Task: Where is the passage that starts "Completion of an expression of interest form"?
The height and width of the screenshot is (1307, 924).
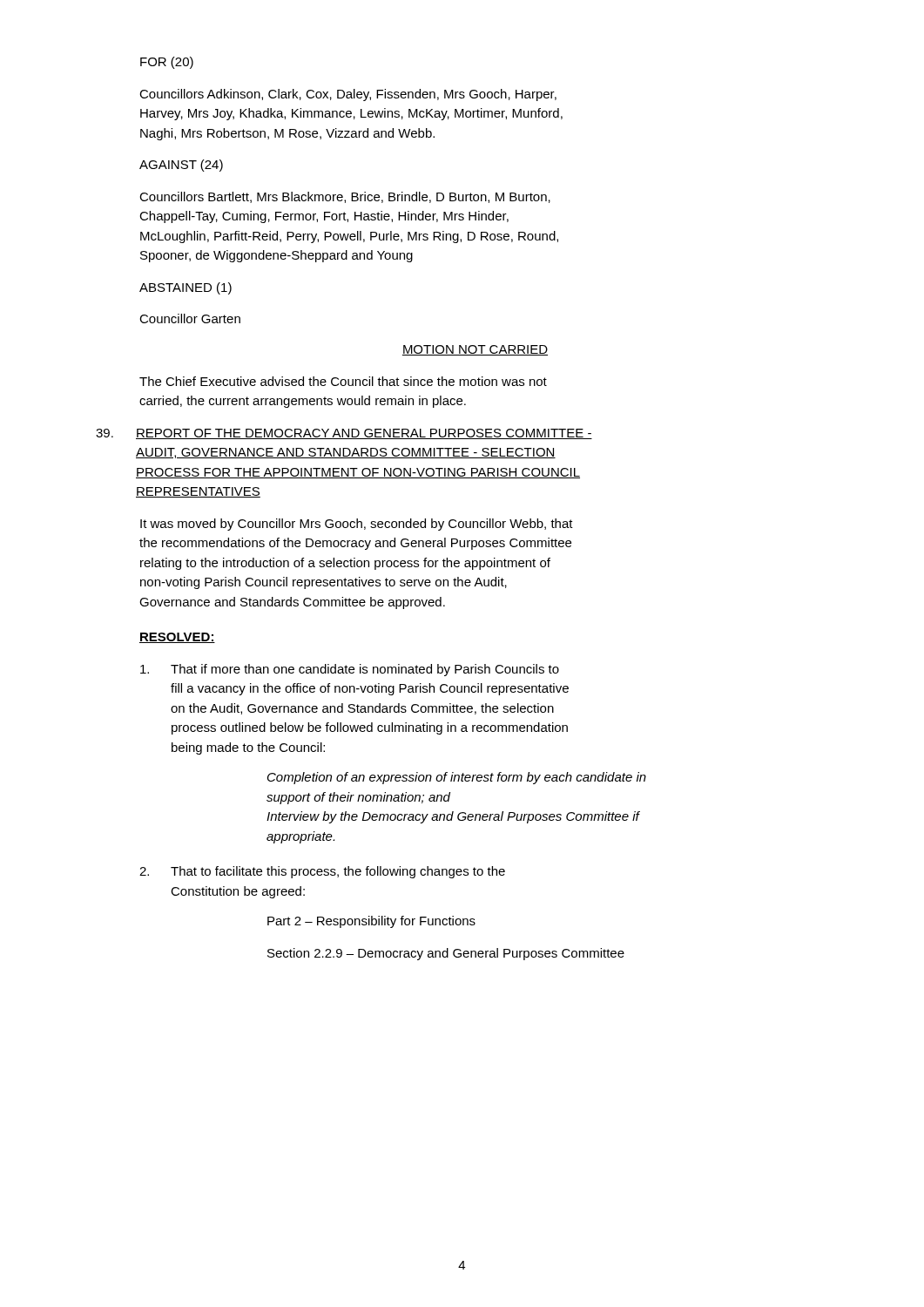Action: pos(456,806)
